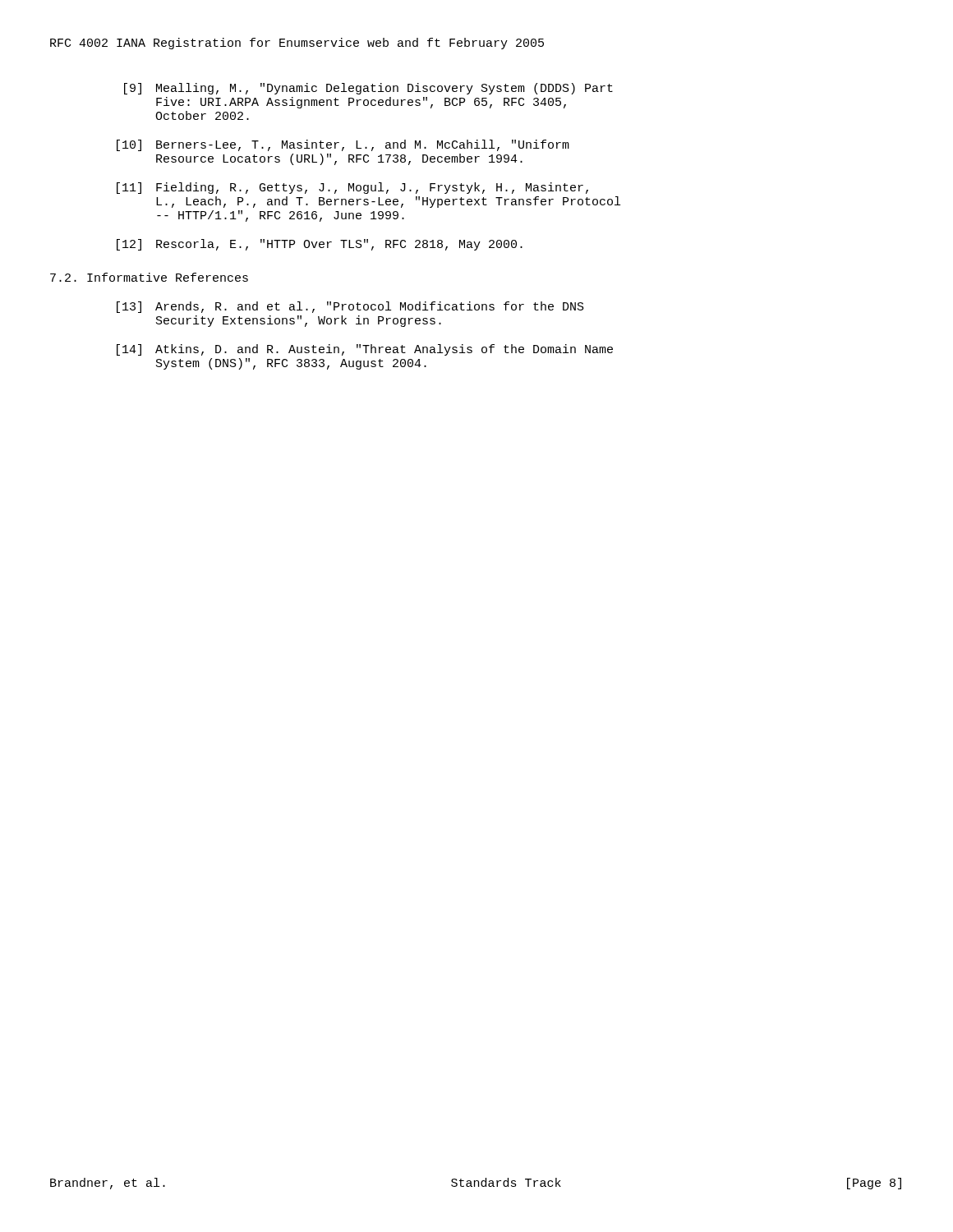Point to the block beginning "[11] Fielding, R., Gettys, J.,"
The width and height of the screenshot is (953, 1232).
(x=476, y=202)
